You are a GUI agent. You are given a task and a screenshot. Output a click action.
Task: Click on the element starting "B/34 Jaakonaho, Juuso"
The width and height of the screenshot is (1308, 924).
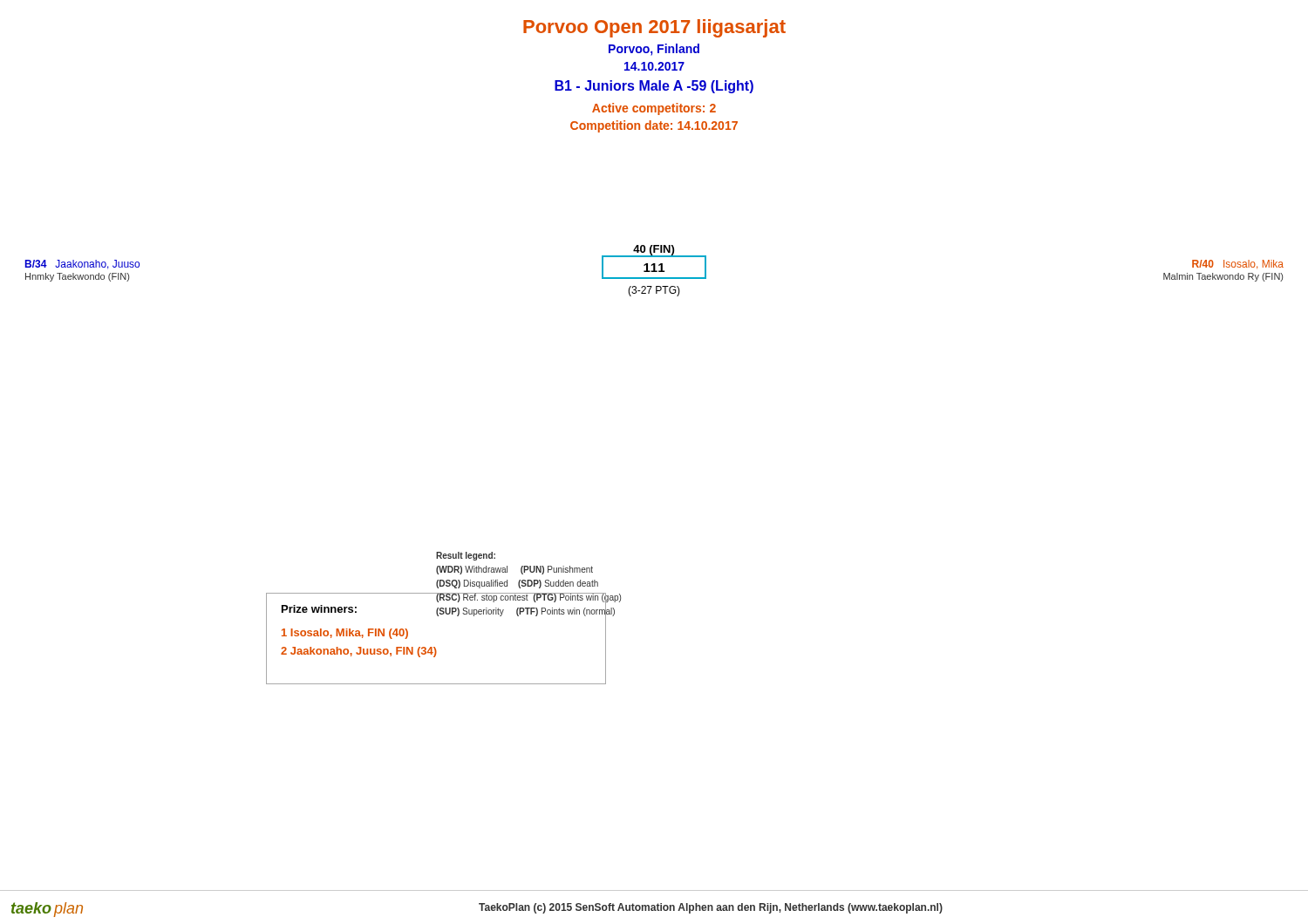[82, 270]
